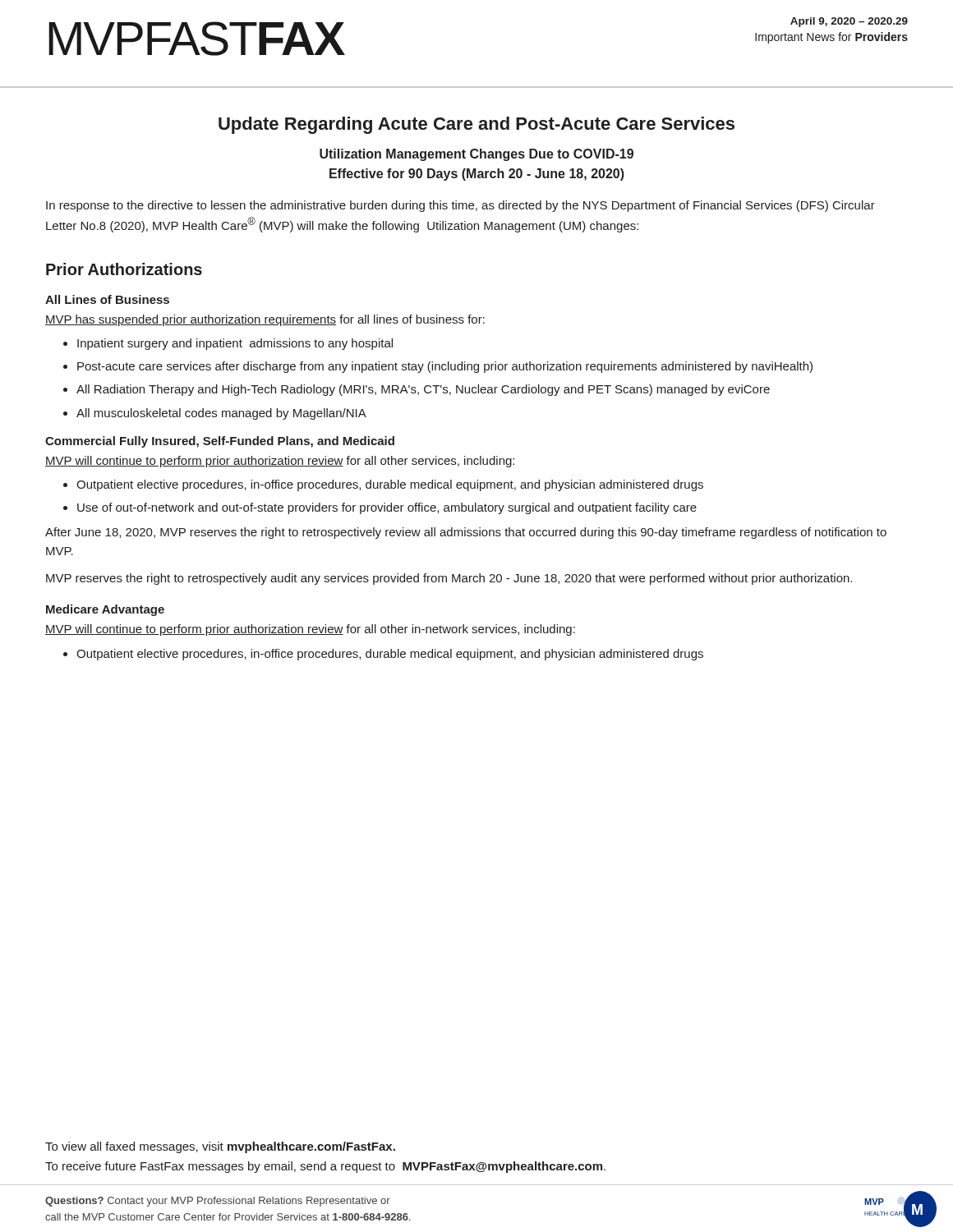Locate the text "All musculoskeletal codes managed by Magellan/NIA"
The image size is (953, 1232).
[221, 412]
